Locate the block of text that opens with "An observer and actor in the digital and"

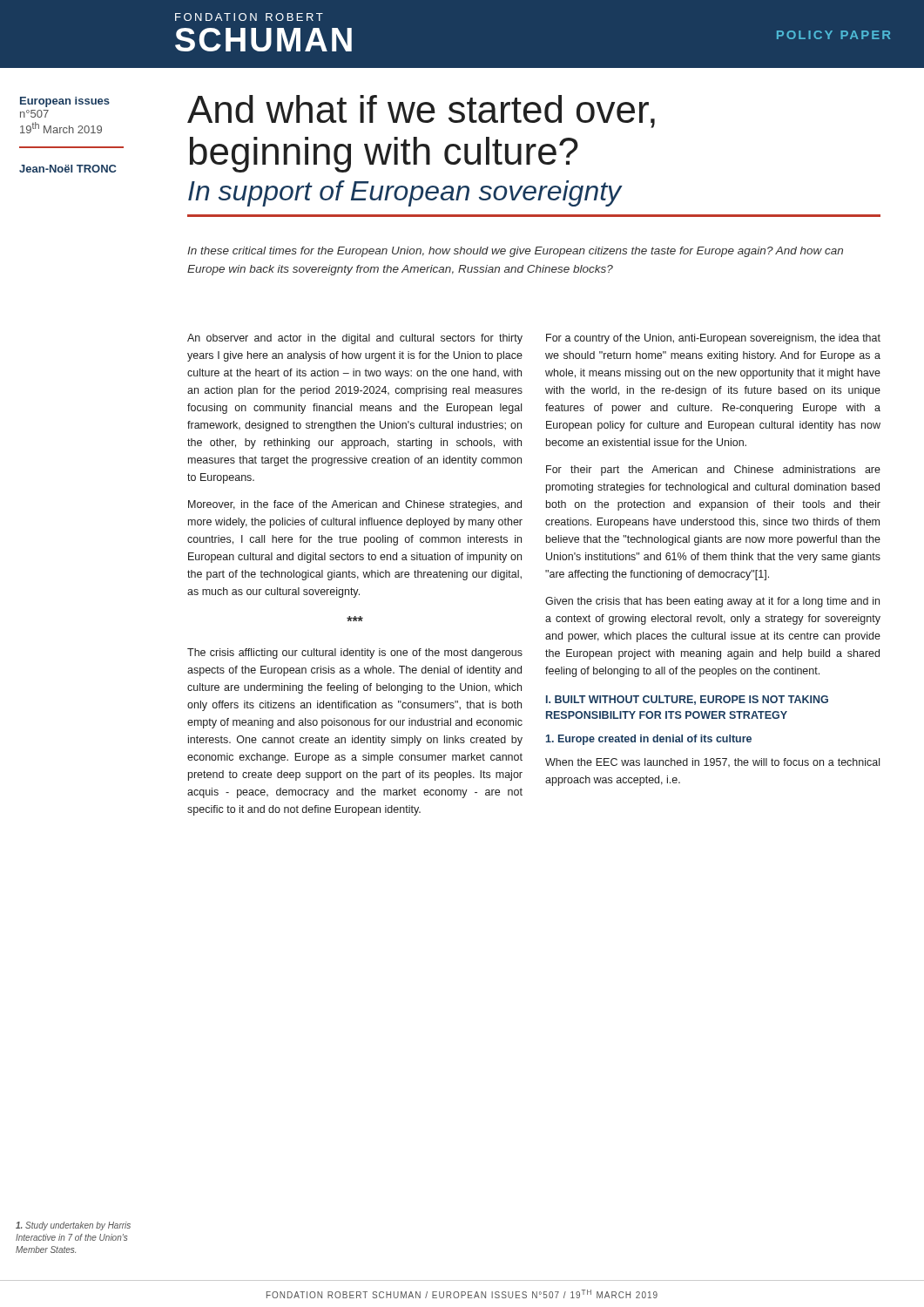[x=355, y=408]
